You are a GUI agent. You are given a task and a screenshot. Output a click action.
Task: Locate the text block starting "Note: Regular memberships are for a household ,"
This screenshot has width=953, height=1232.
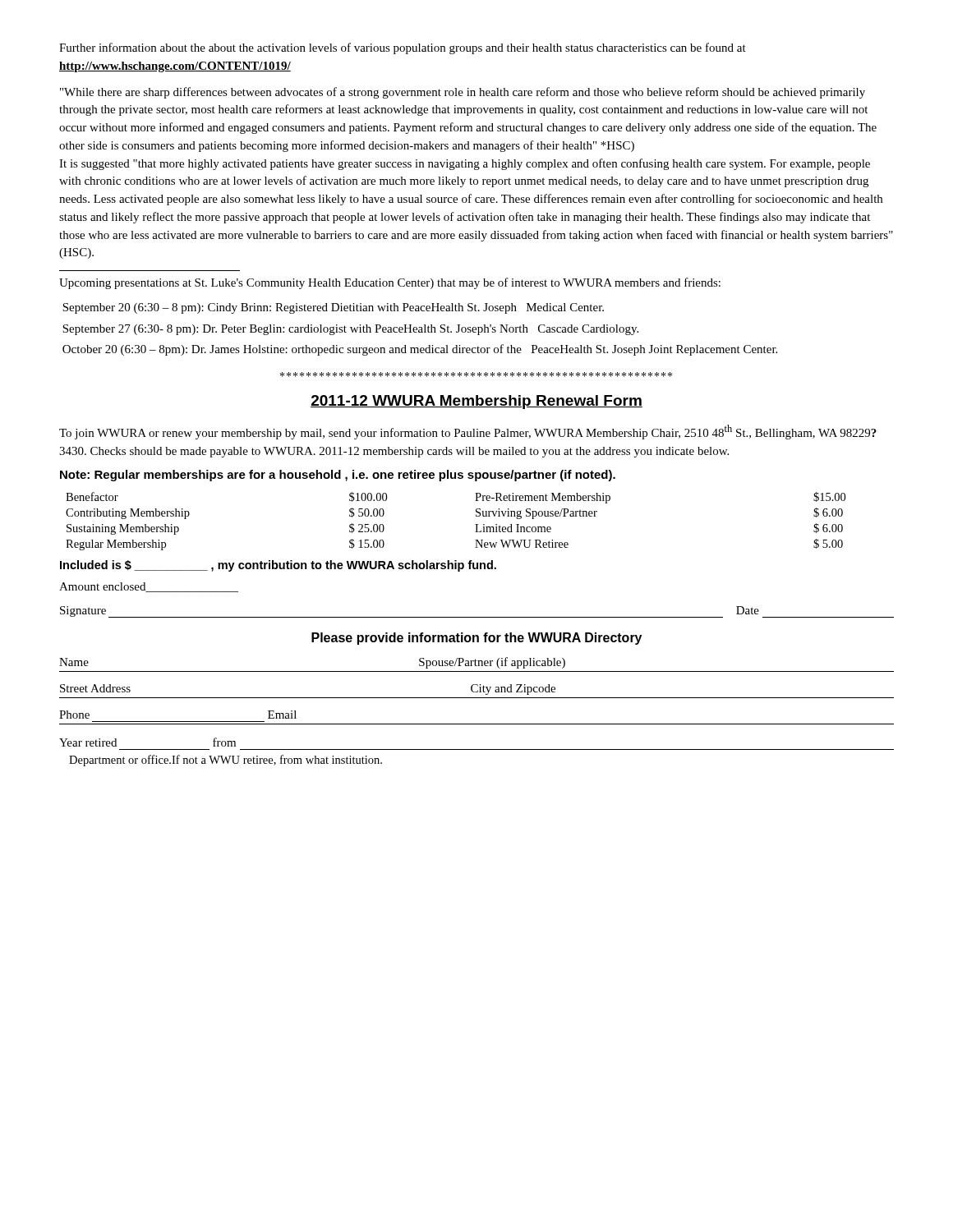[x=338, y=474]
